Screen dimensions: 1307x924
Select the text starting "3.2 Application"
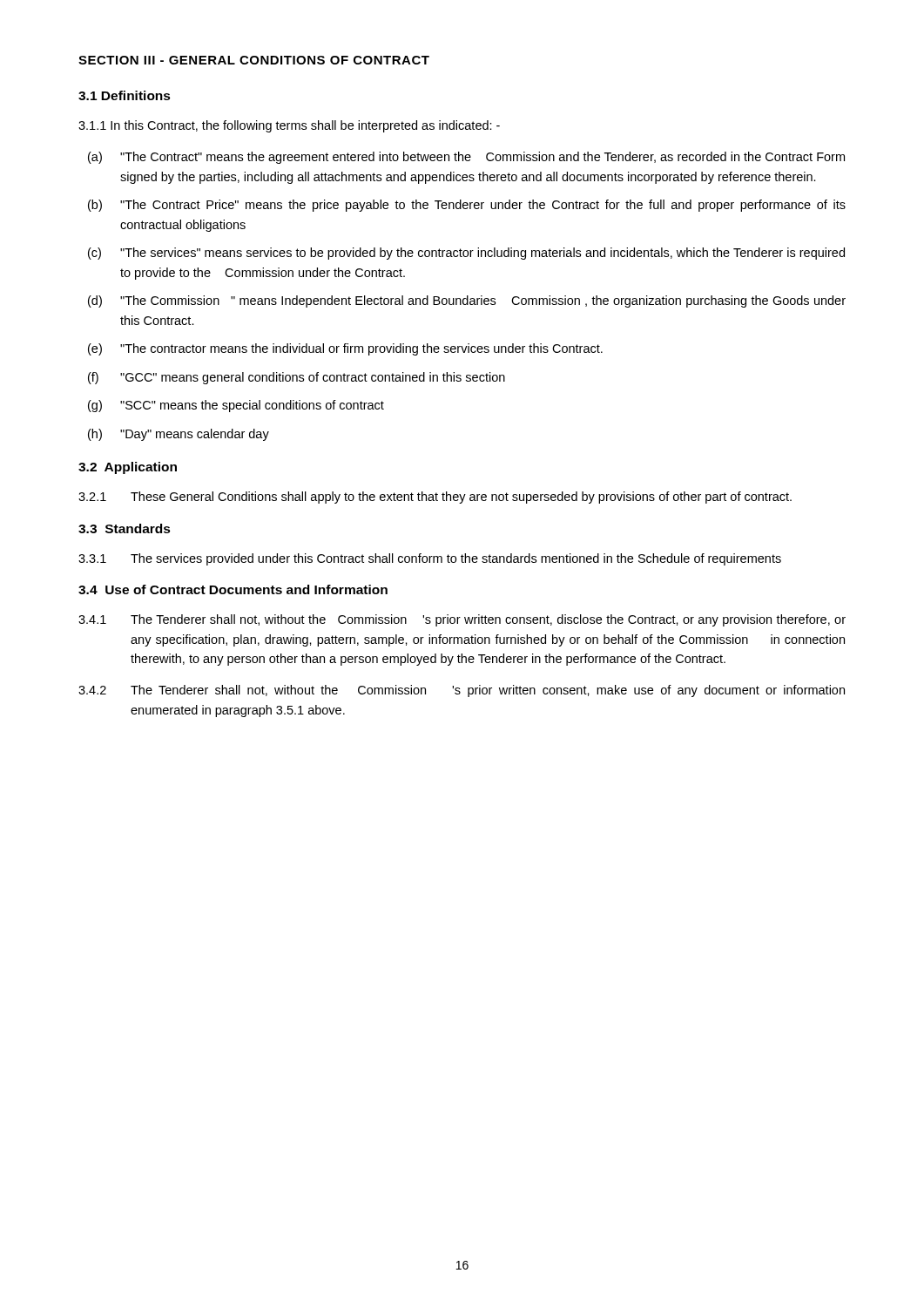pos(128,467)
